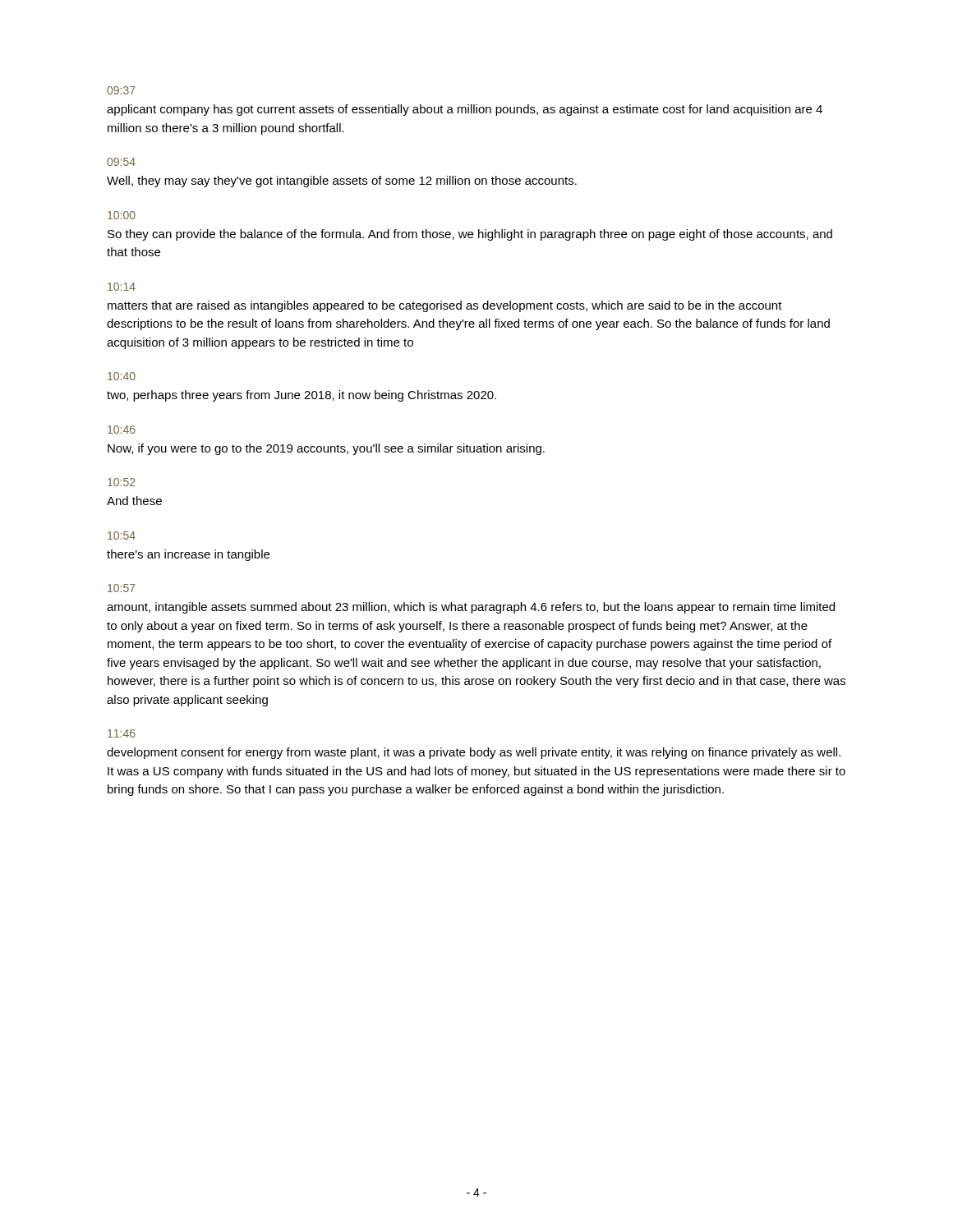Find the text block that reads "10:46 Now, if you were"
Image resolution: width=953 pixels, height=1232 pixels.
(x=476, y=440)
